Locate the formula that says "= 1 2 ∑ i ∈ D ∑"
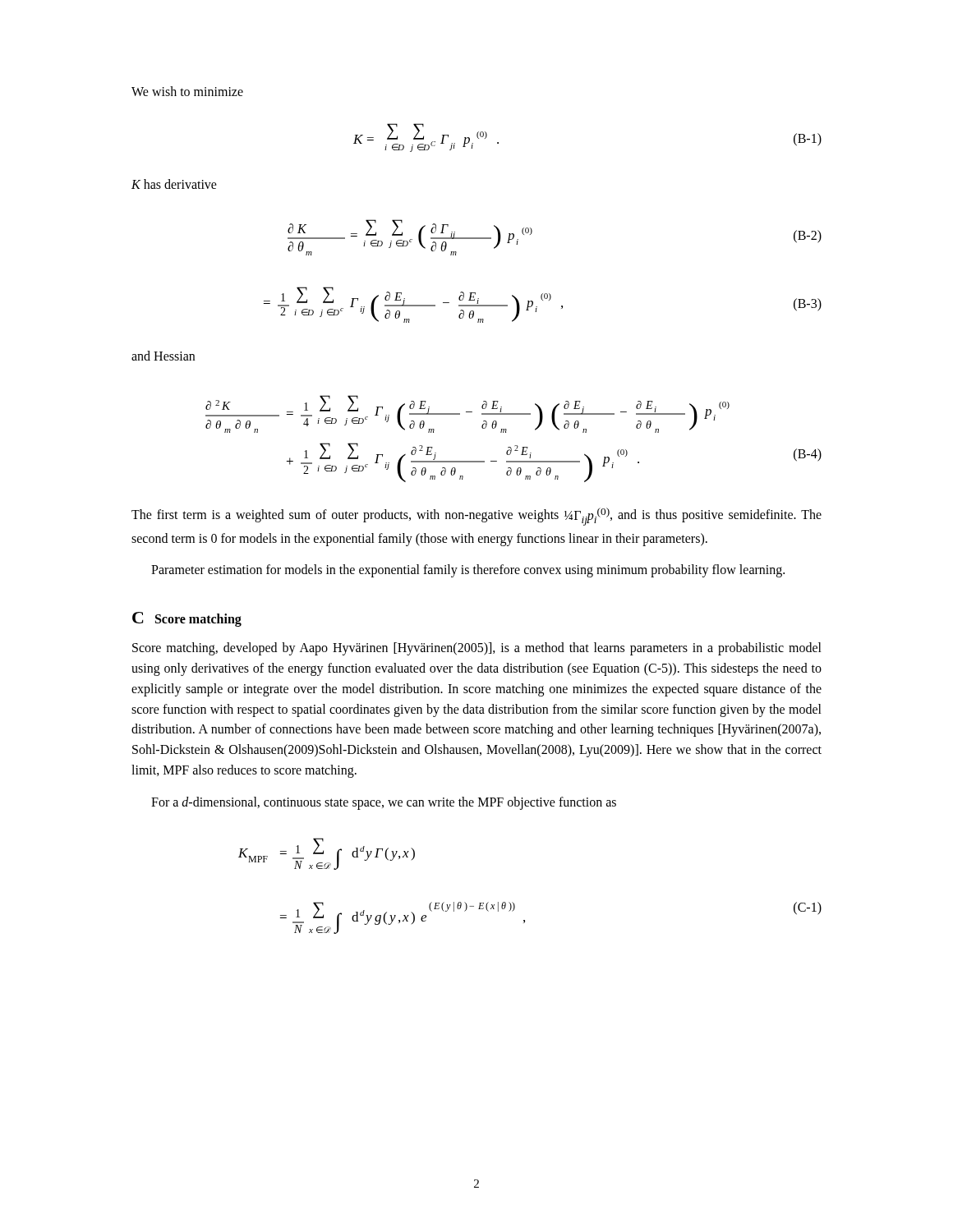The width and height of the screenshot is (953, 1232). [538, 304]
